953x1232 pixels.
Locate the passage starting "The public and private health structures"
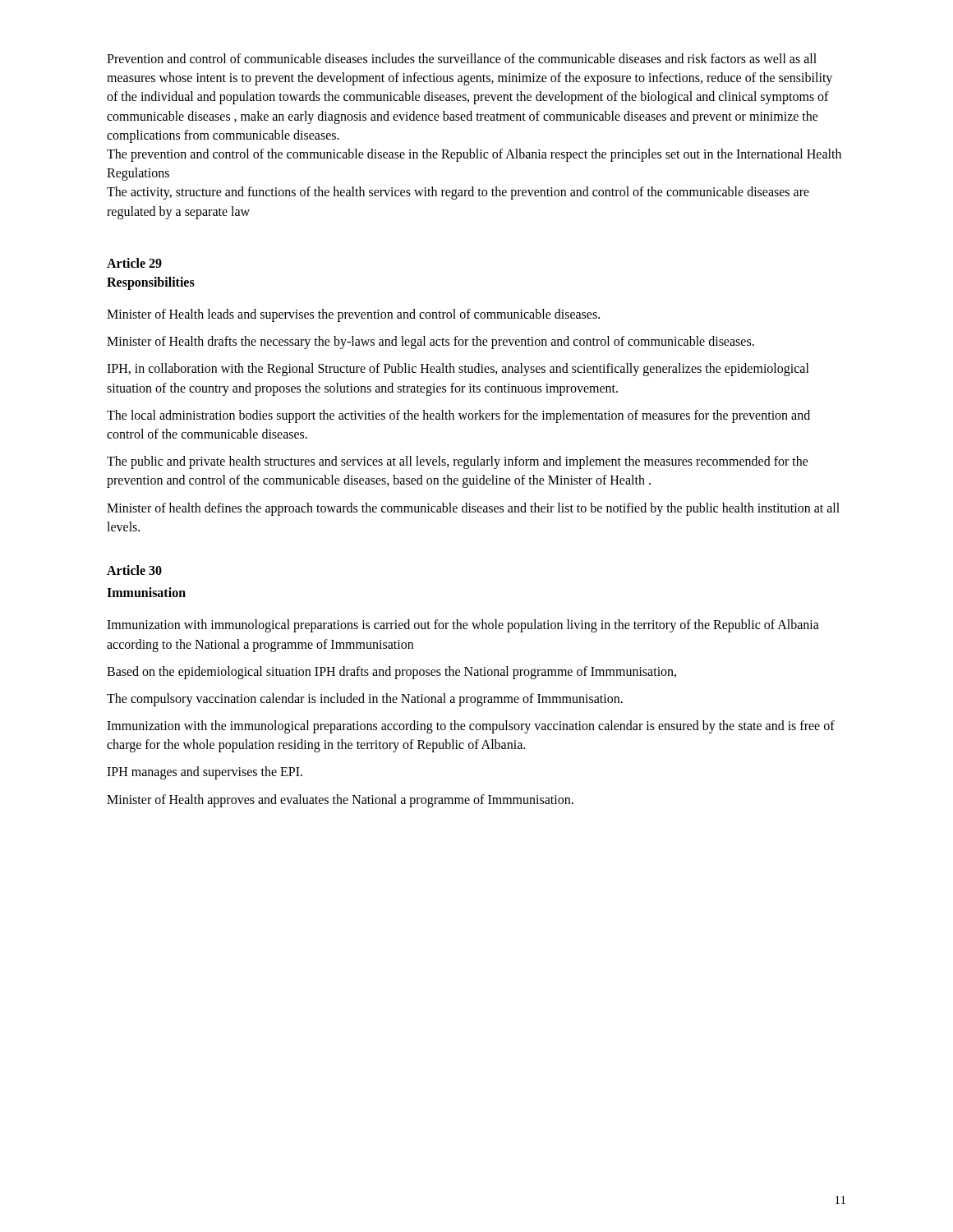[476, 471]
